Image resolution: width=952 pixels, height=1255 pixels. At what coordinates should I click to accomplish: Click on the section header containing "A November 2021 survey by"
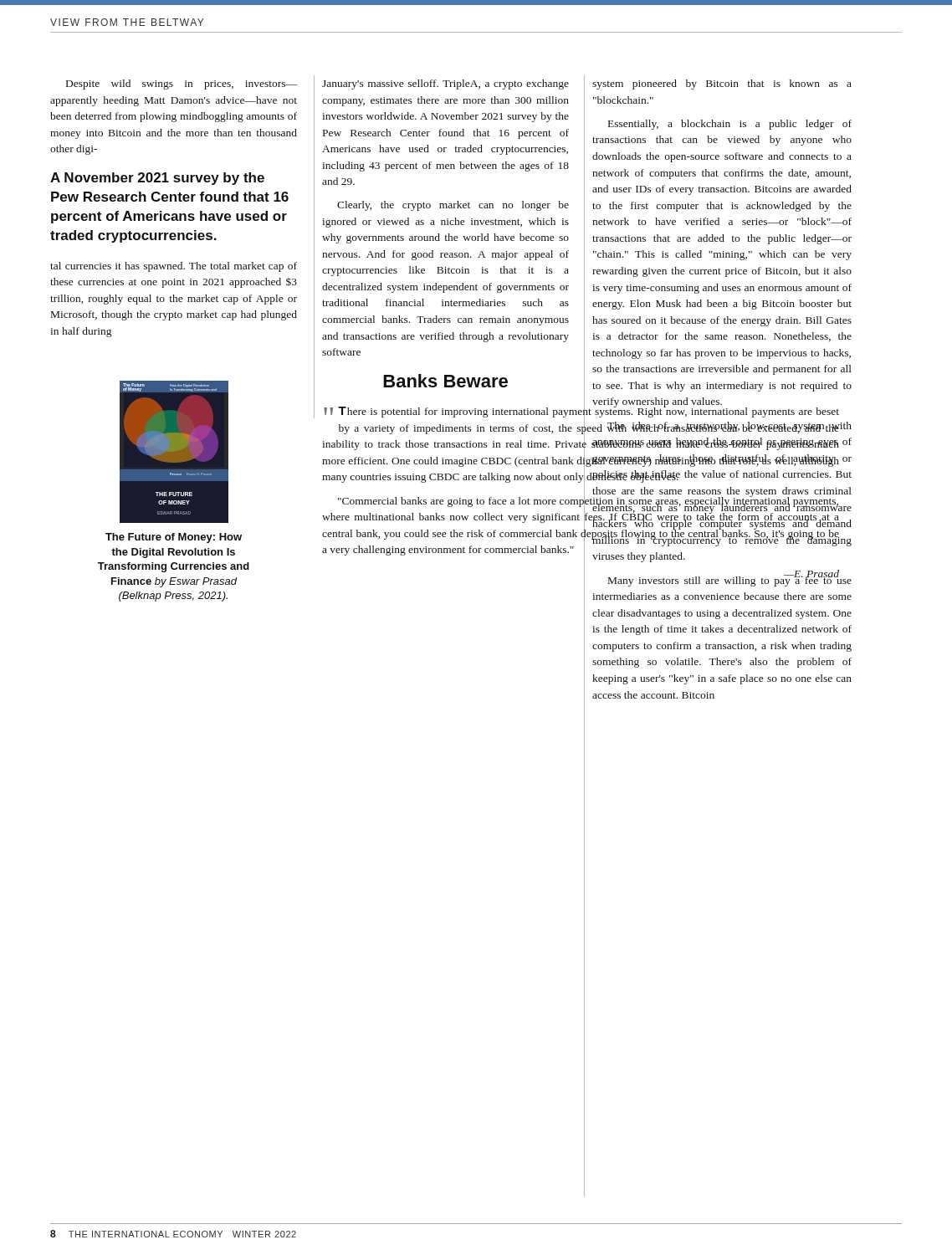point(170,206)
